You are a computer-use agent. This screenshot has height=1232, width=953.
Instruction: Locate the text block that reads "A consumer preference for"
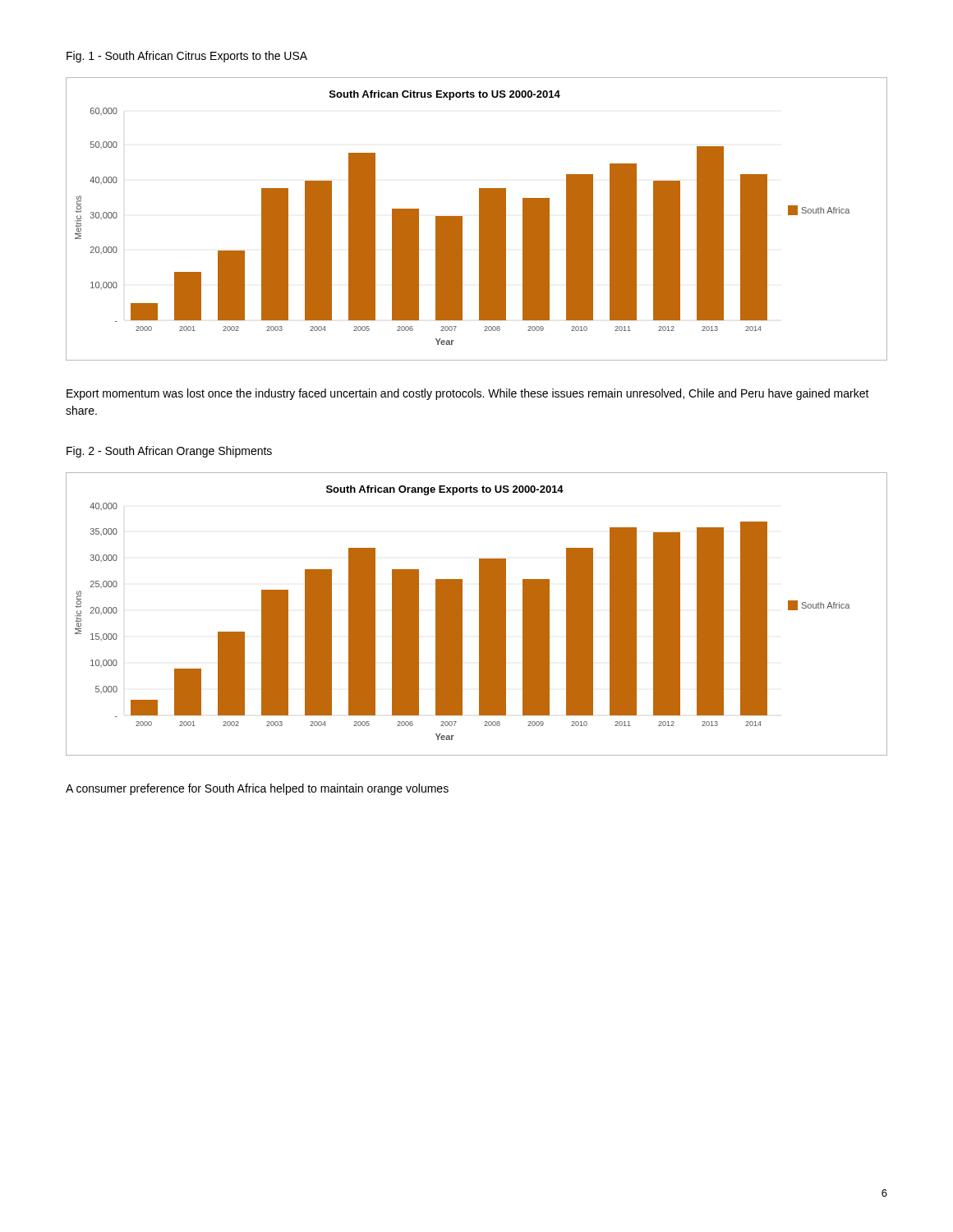257,788
